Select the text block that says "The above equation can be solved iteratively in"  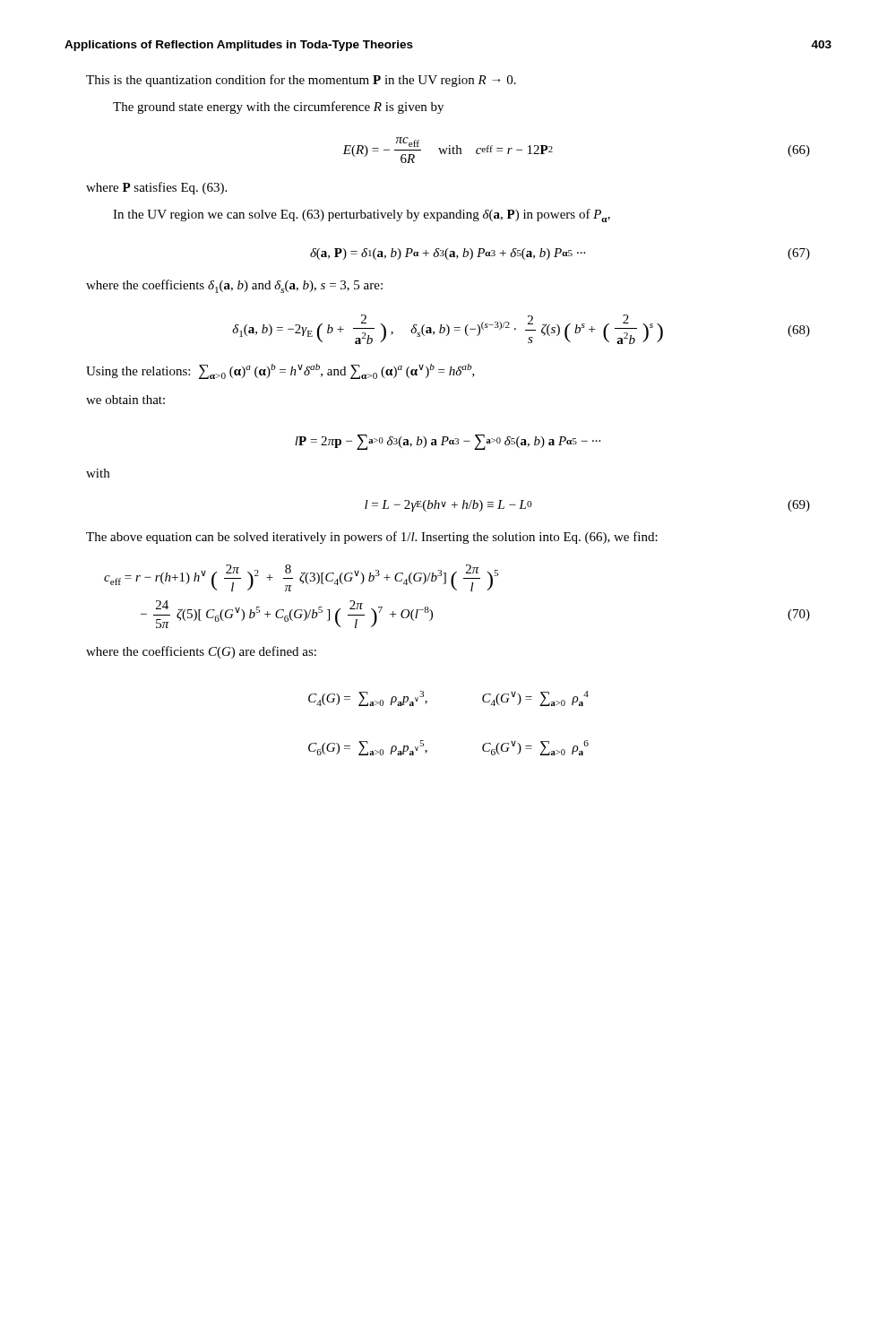click(x=448, y=537)
